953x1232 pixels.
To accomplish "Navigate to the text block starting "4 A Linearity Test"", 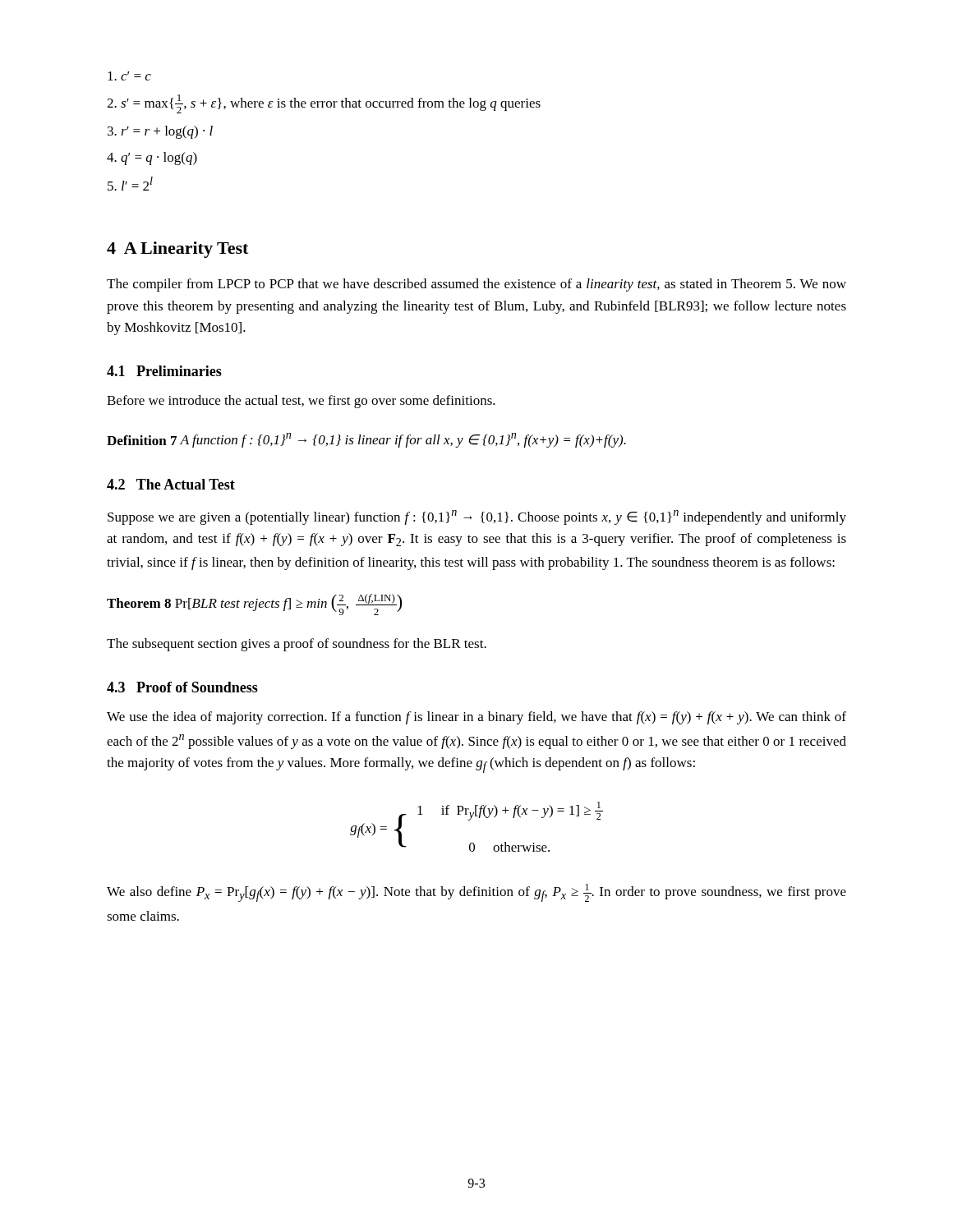I will tap(178, 248).
